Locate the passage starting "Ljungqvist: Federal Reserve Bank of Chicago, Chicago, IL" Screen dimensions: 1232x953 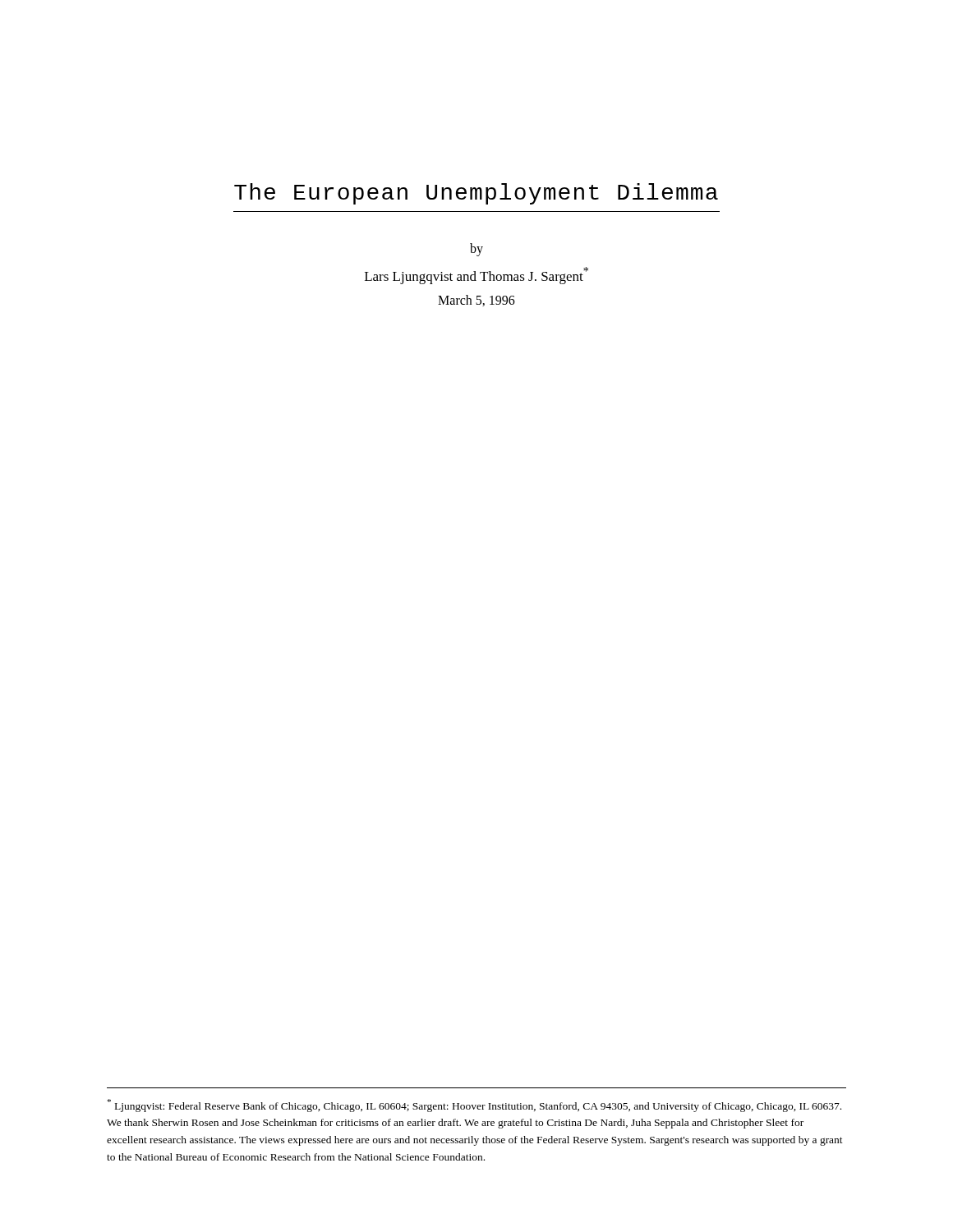475,1130
